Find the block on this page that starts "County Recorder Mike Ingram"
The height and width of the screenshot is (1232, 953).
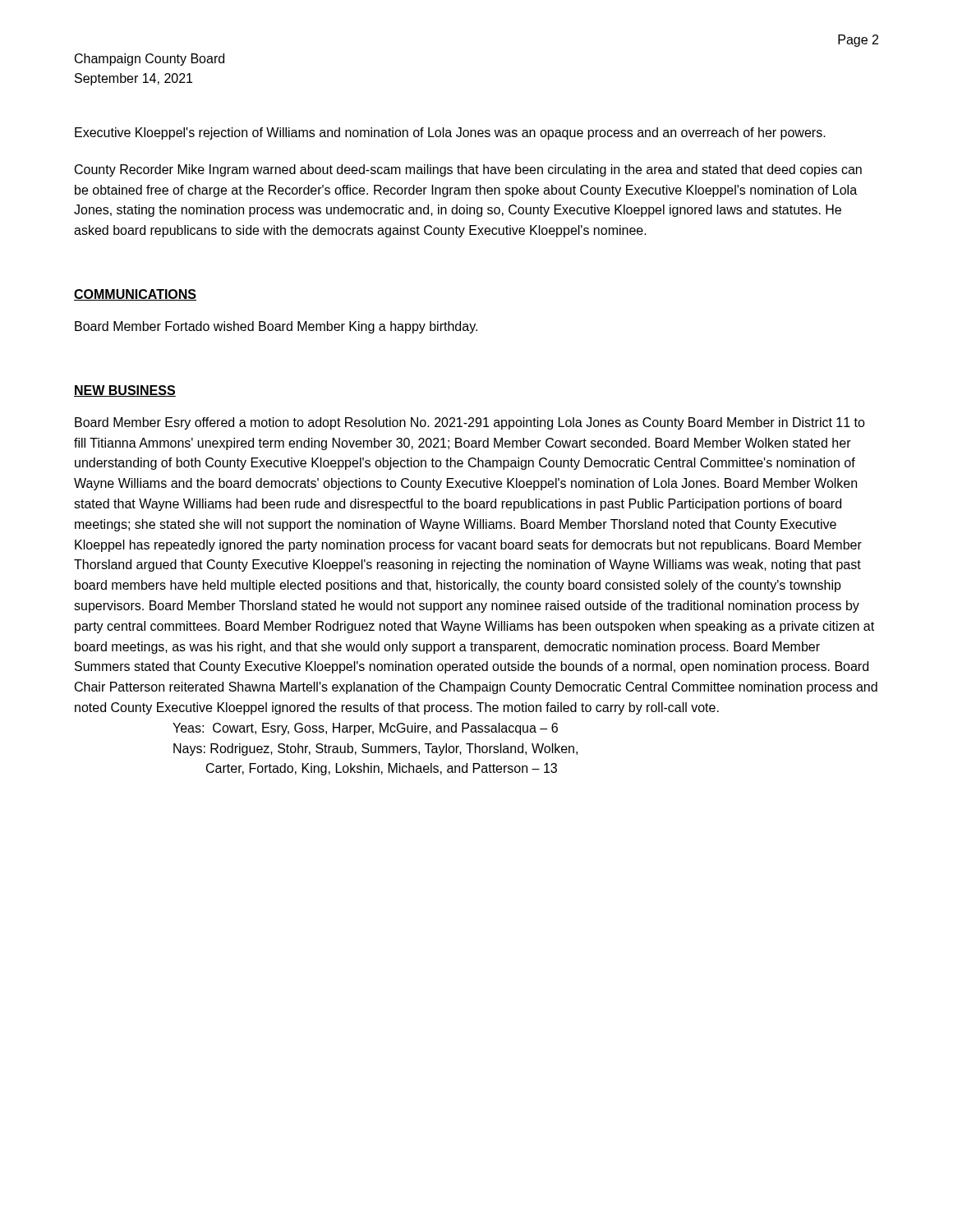click(468, 200)
